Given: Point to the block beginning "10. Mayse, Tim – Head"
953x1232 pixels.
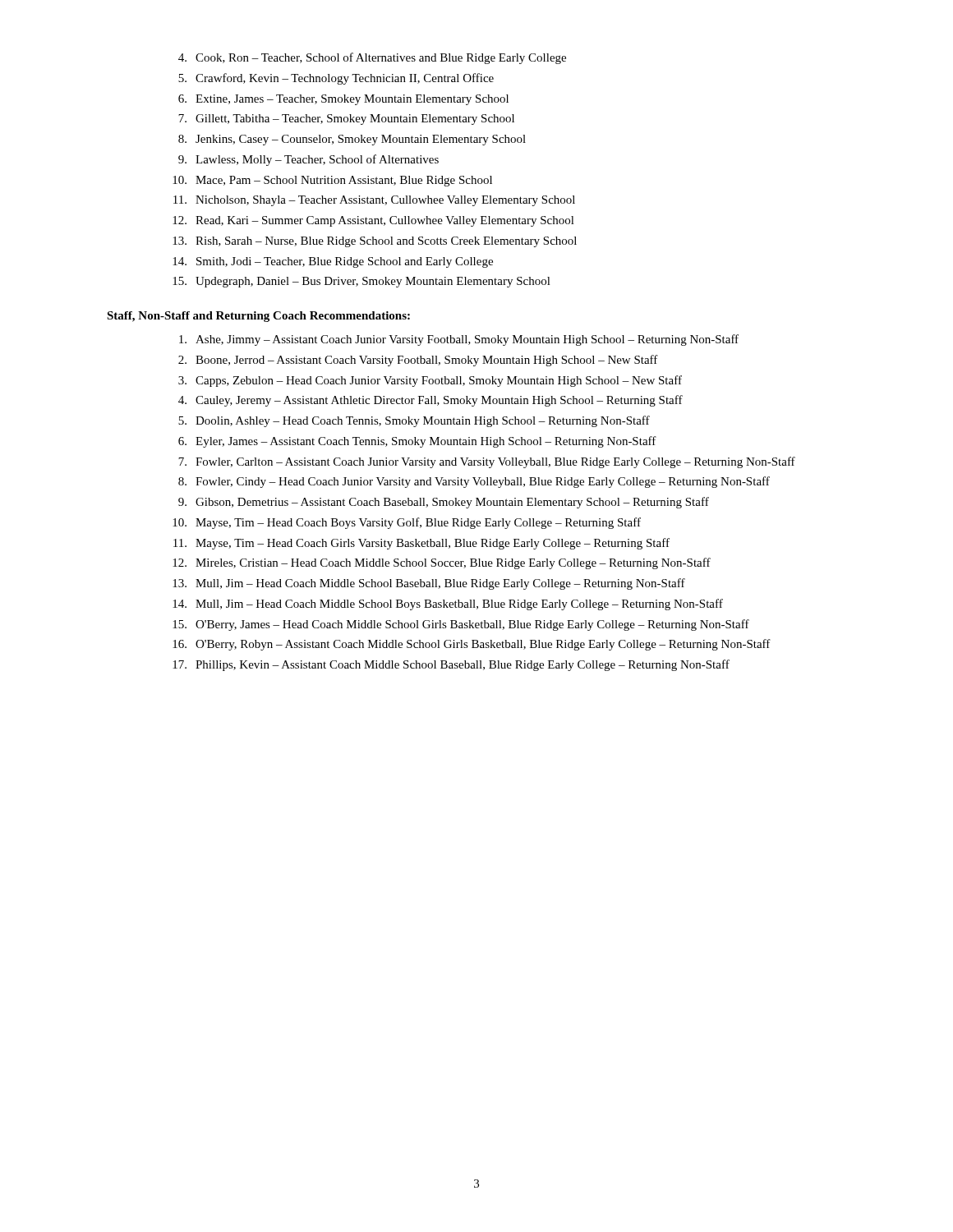Looking at the screenshot, I should click(501, 523).
